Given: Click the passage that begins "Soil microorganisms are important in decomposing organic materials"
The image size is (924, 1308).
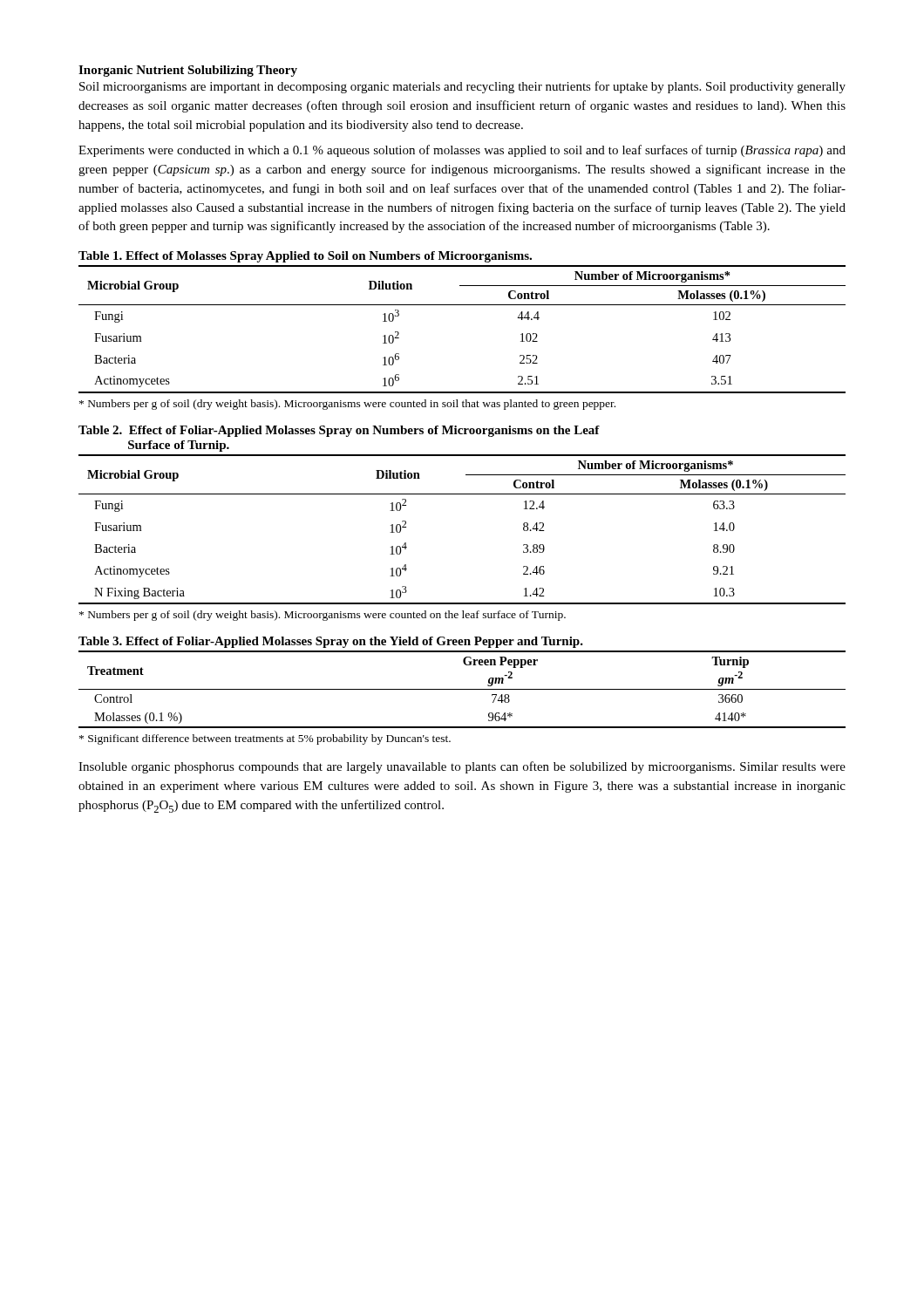Looking at the screenshot, I should 462,105.
